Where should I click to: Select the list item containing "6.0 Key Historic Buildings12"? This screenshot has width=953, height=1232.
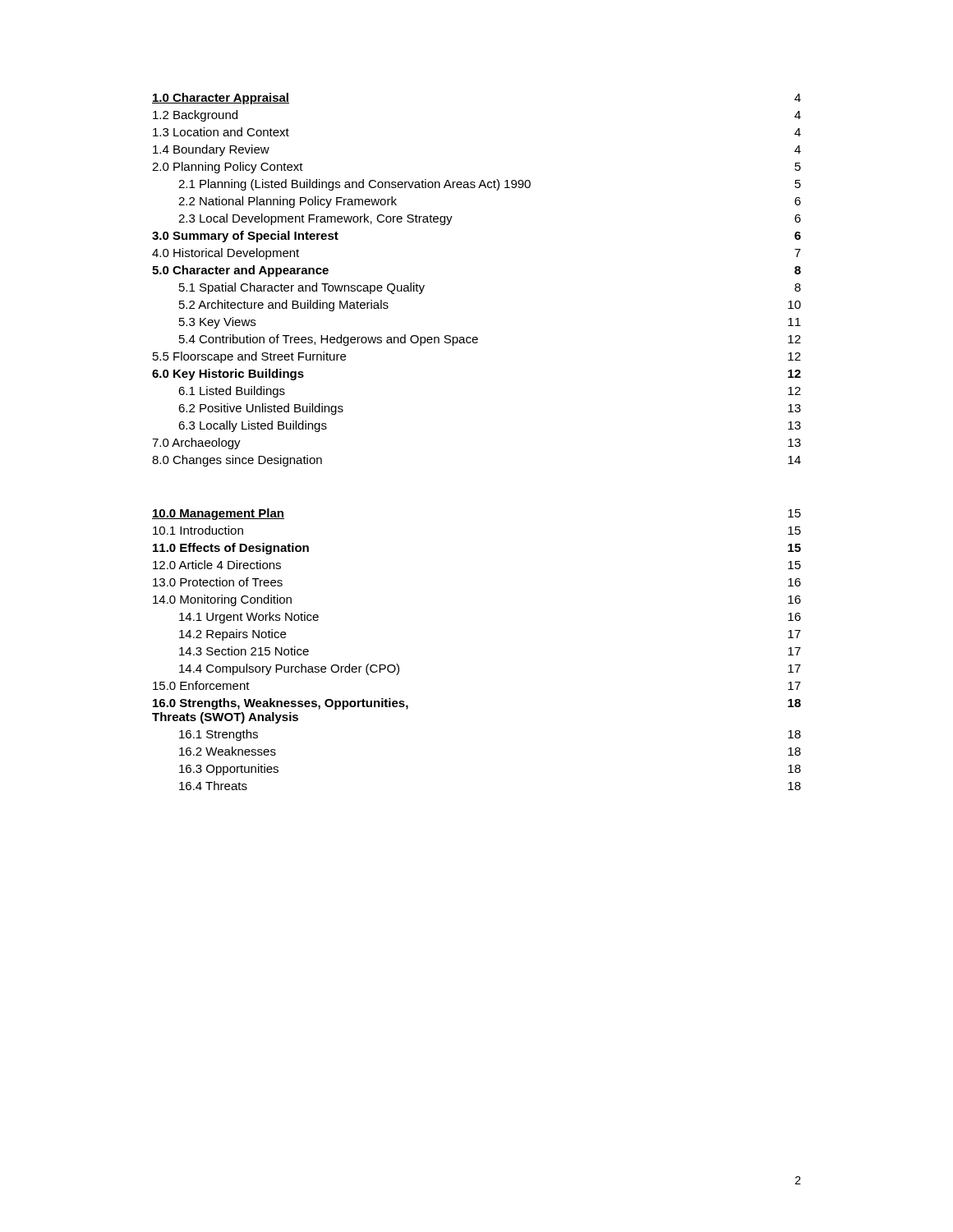(x=232, y=374)
